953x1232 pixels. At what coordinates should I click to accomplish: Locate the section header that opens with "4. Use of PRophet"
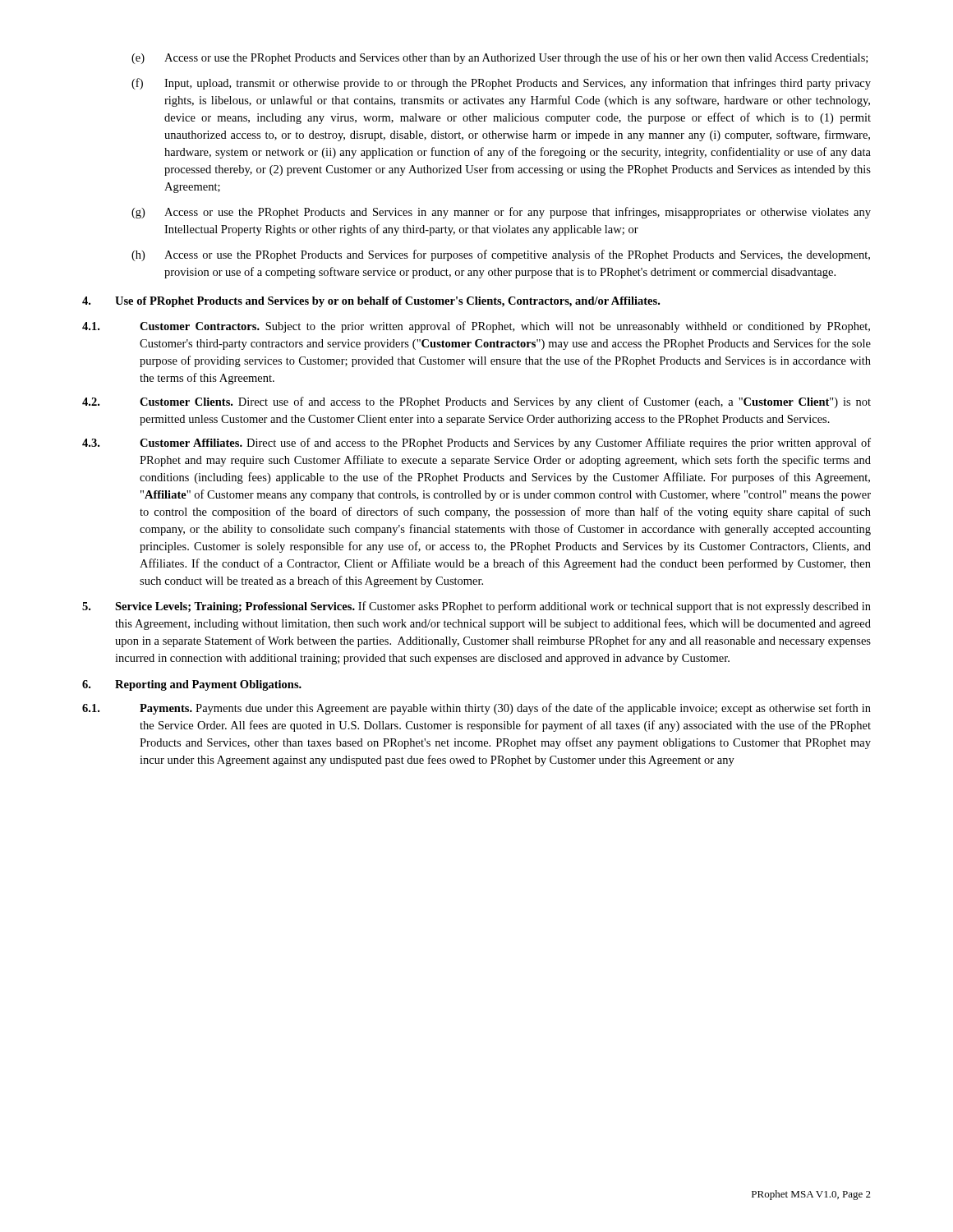pos(476,301)
